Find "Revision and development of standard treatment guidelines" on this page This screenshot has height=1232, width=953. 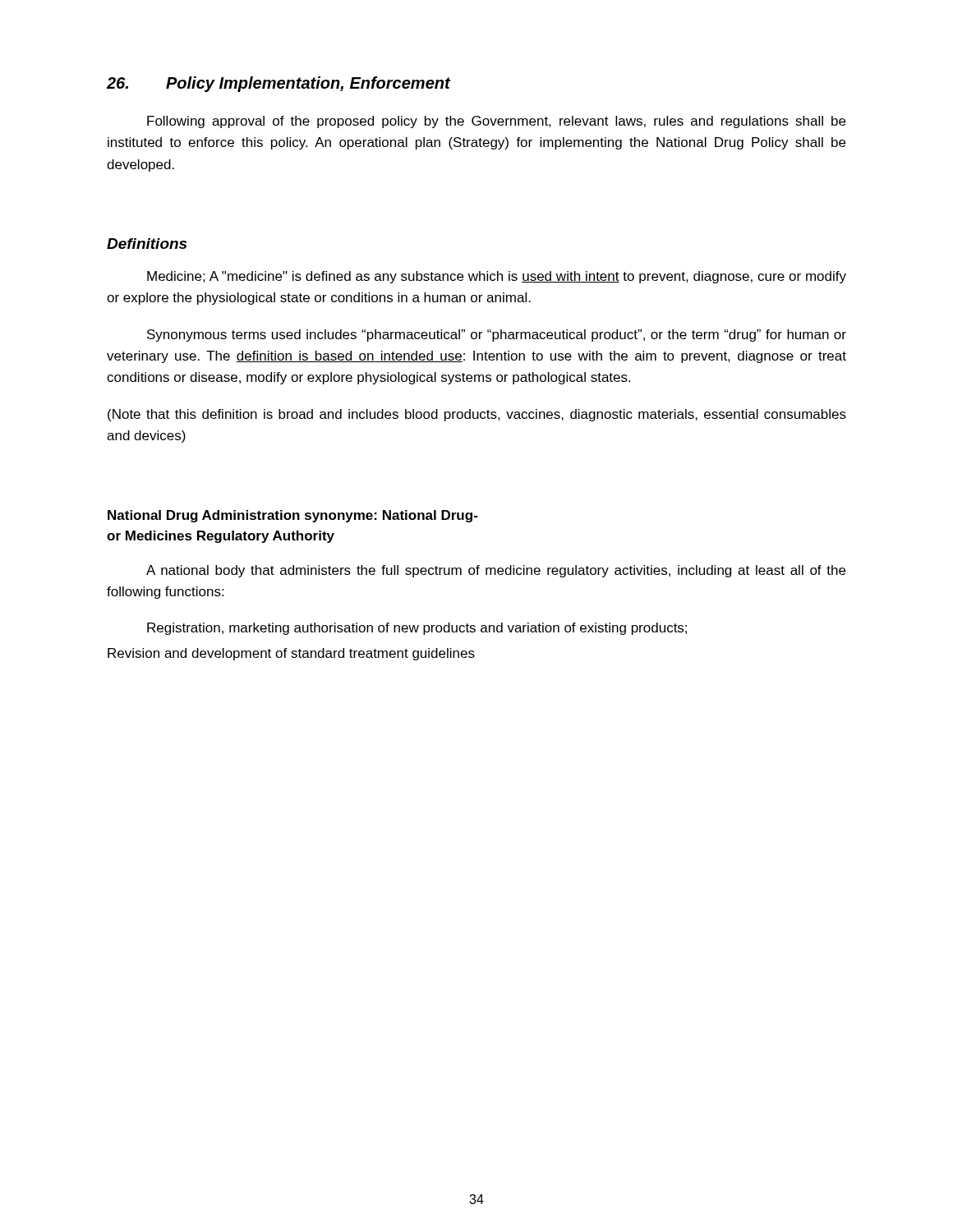pos(291,653)
